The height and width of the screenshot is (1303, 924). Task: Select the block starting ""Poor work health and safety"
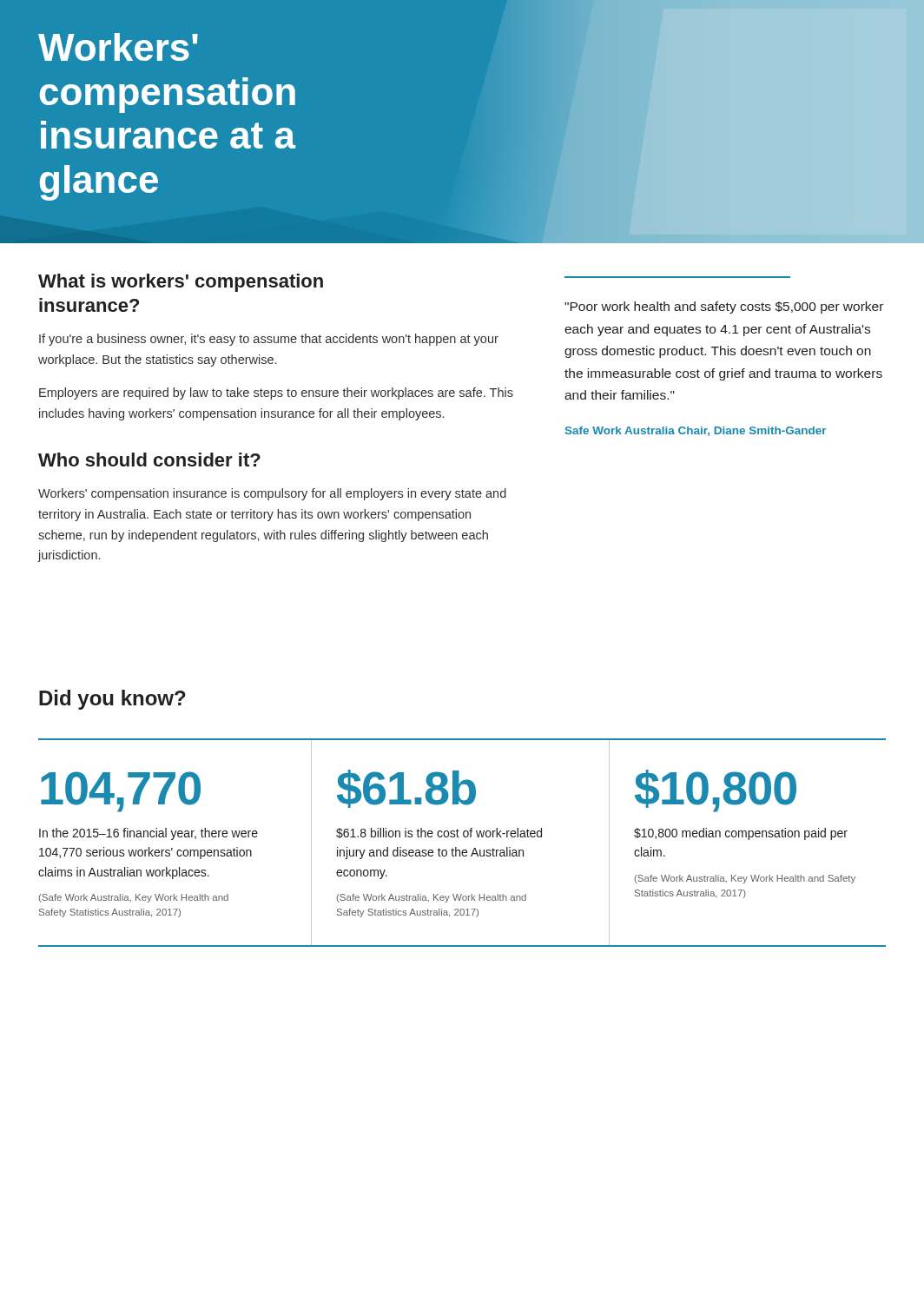[724, 351]
